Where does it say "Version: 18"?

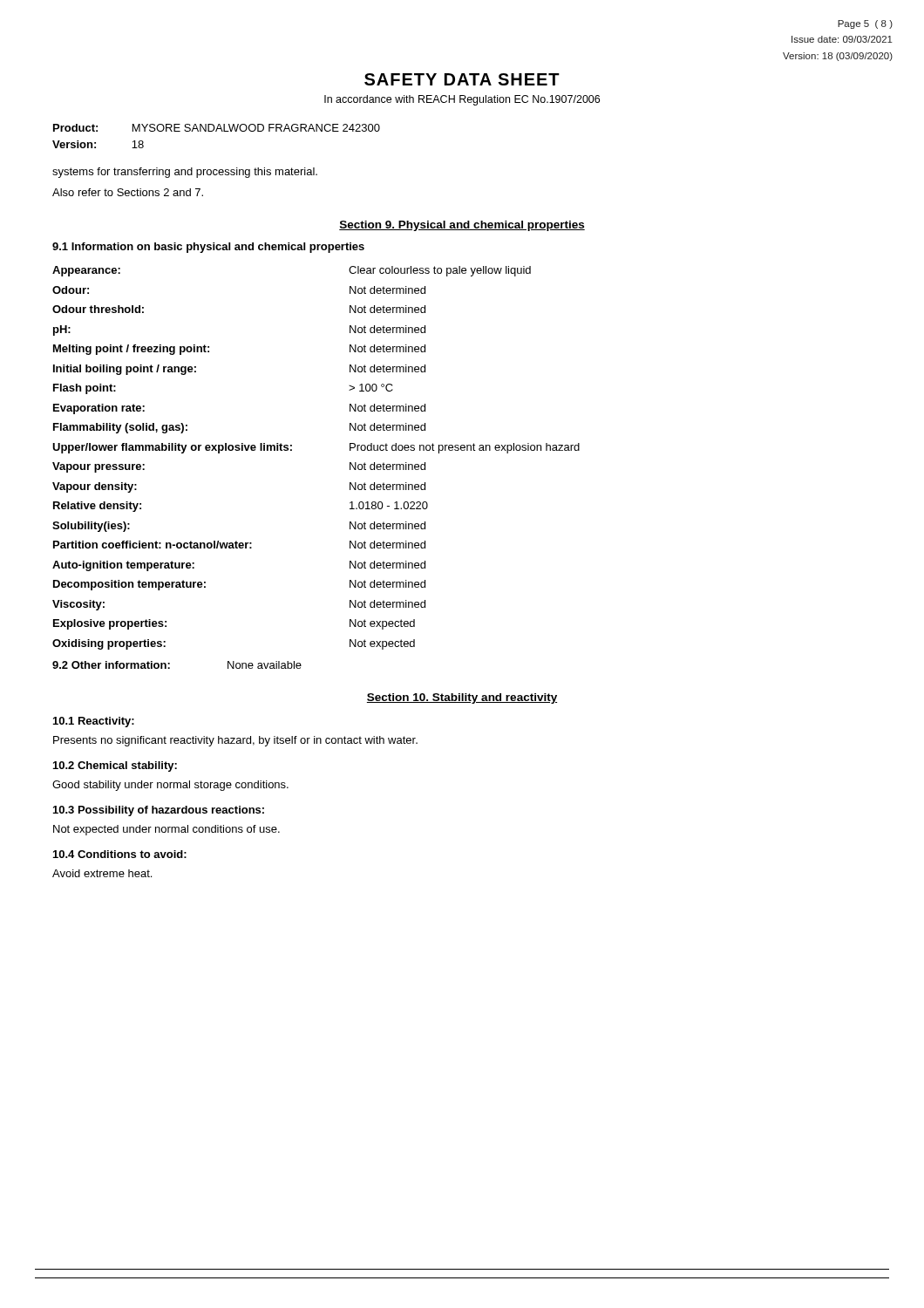point(98,144)
